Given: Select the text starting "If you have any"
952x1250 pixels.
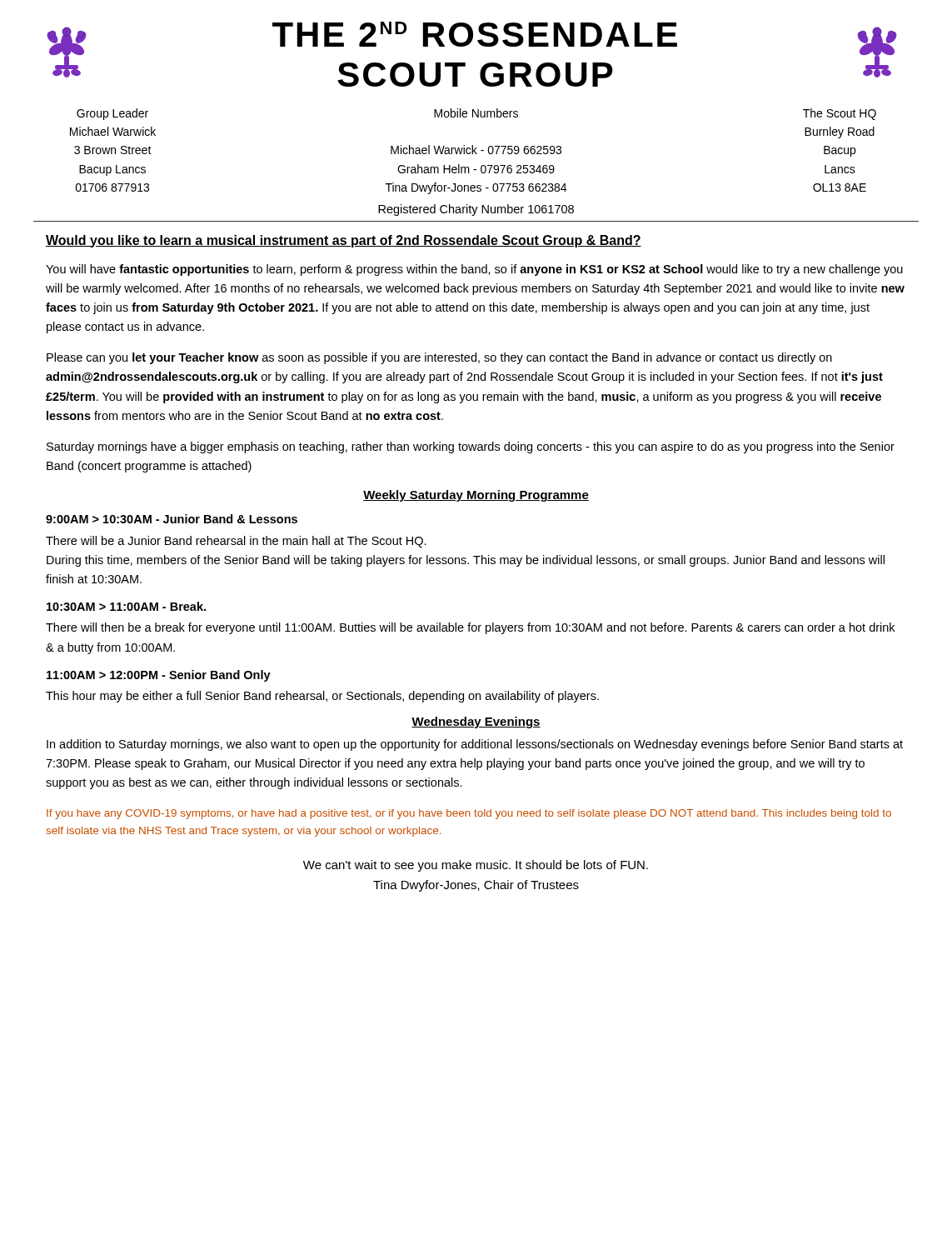Looking at the screenshot, I should coord(469,821).
